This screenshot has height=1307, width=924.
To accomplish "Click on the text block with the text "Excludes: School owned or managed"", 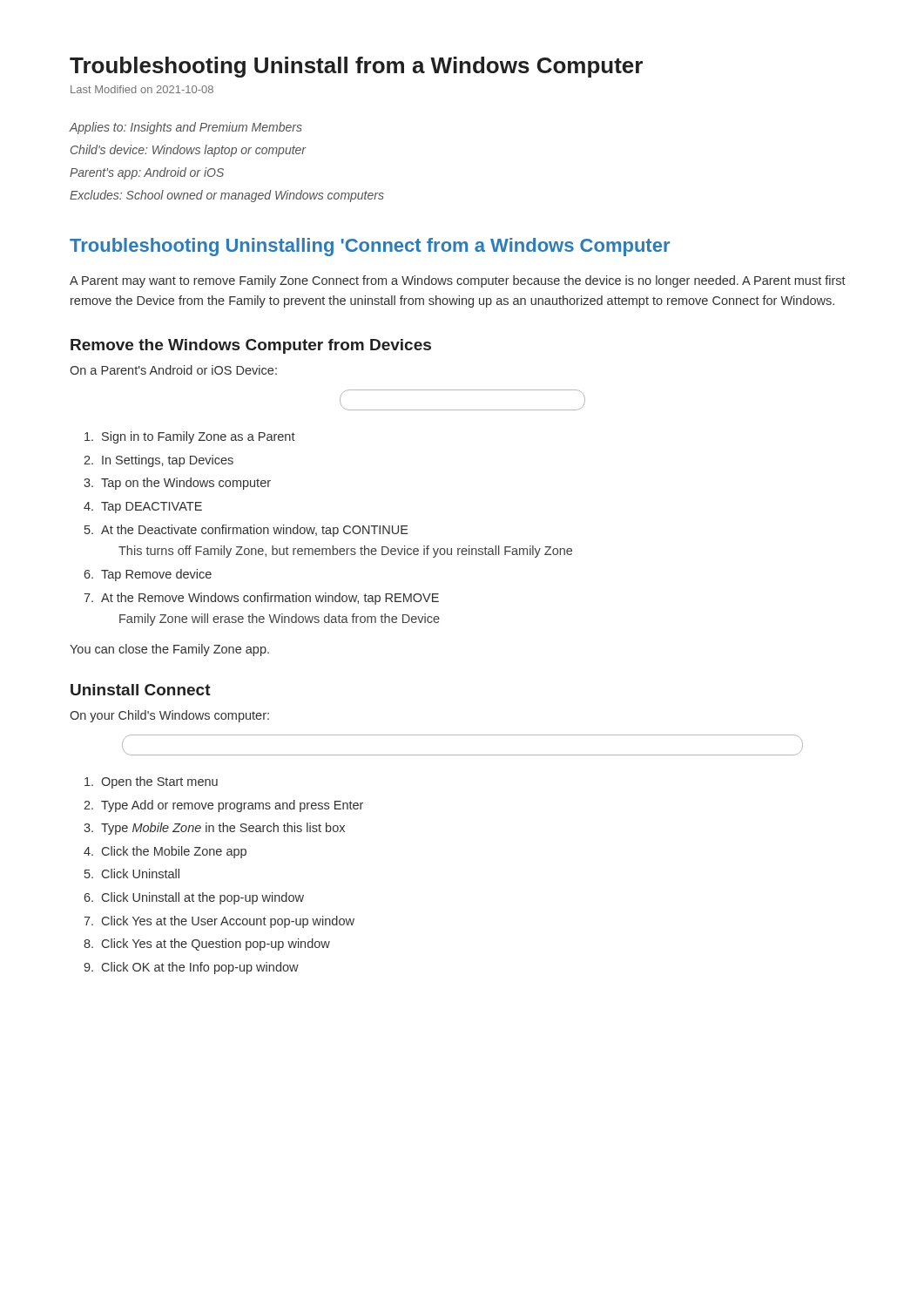I will tap(227, 195).
